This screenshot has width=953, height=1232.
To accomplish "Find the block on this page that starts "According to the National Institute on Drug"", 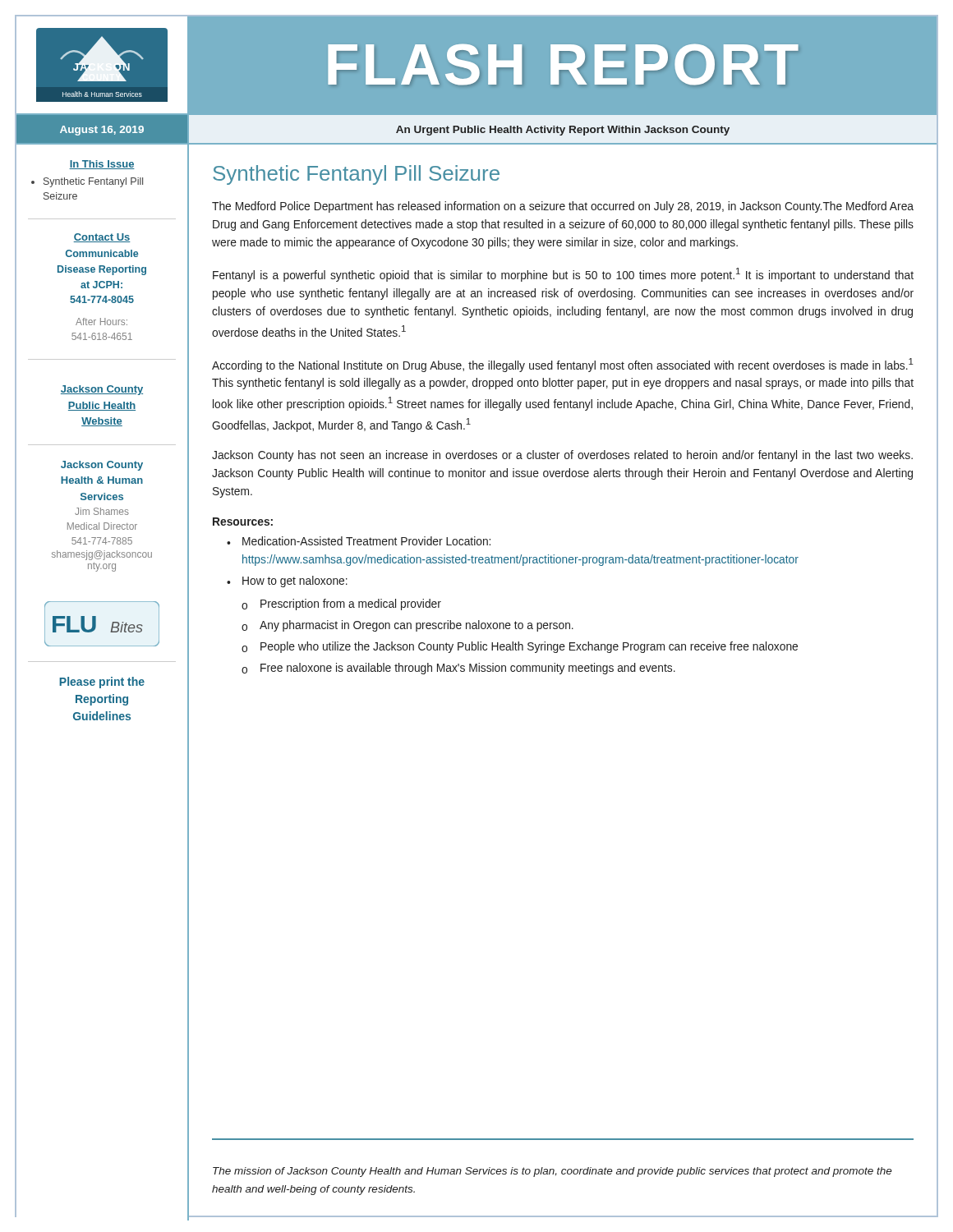I will coord(563,394).
